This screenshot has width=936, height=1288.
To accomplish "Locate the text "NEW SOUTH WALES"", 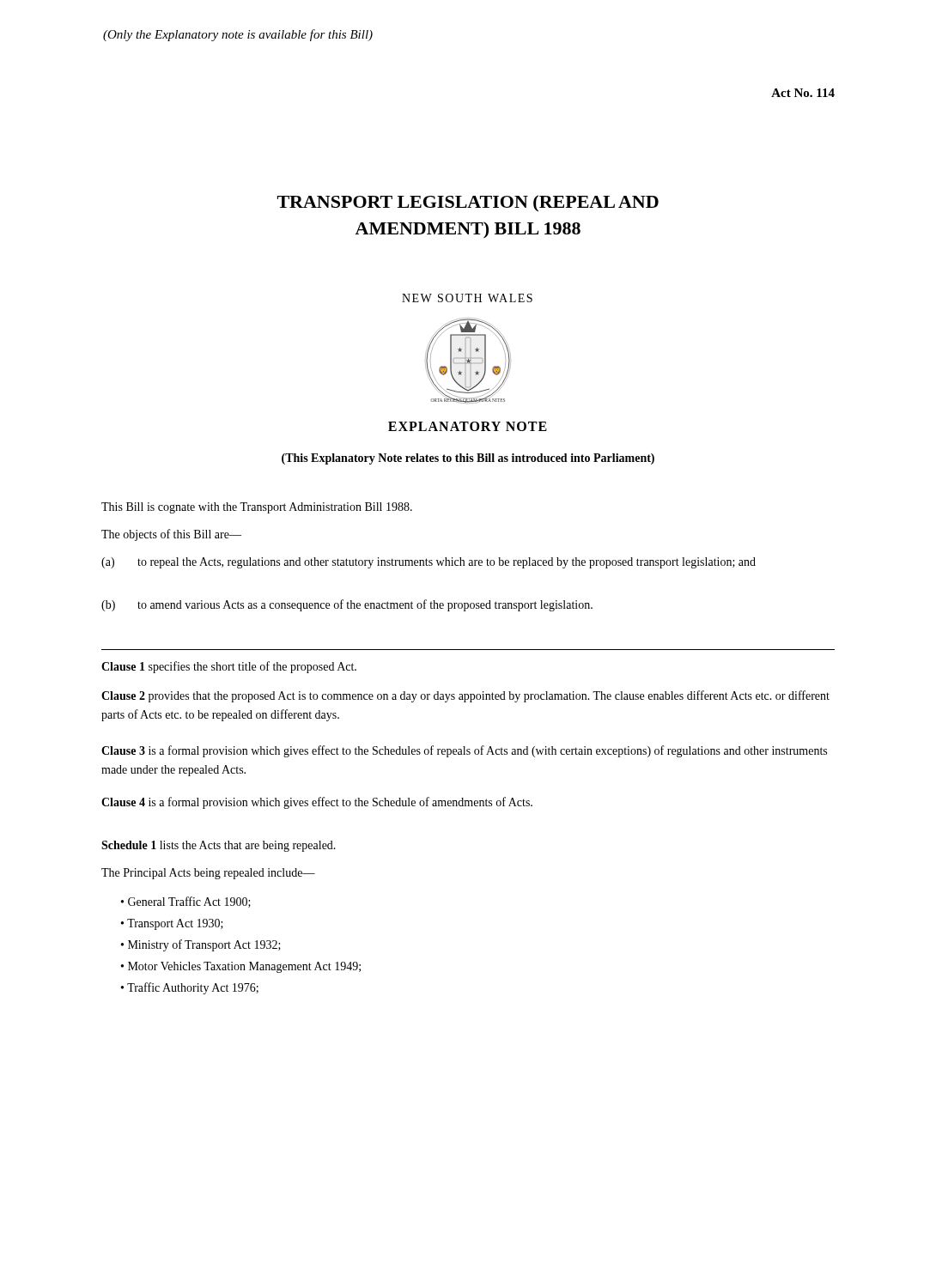I will 468,298.
